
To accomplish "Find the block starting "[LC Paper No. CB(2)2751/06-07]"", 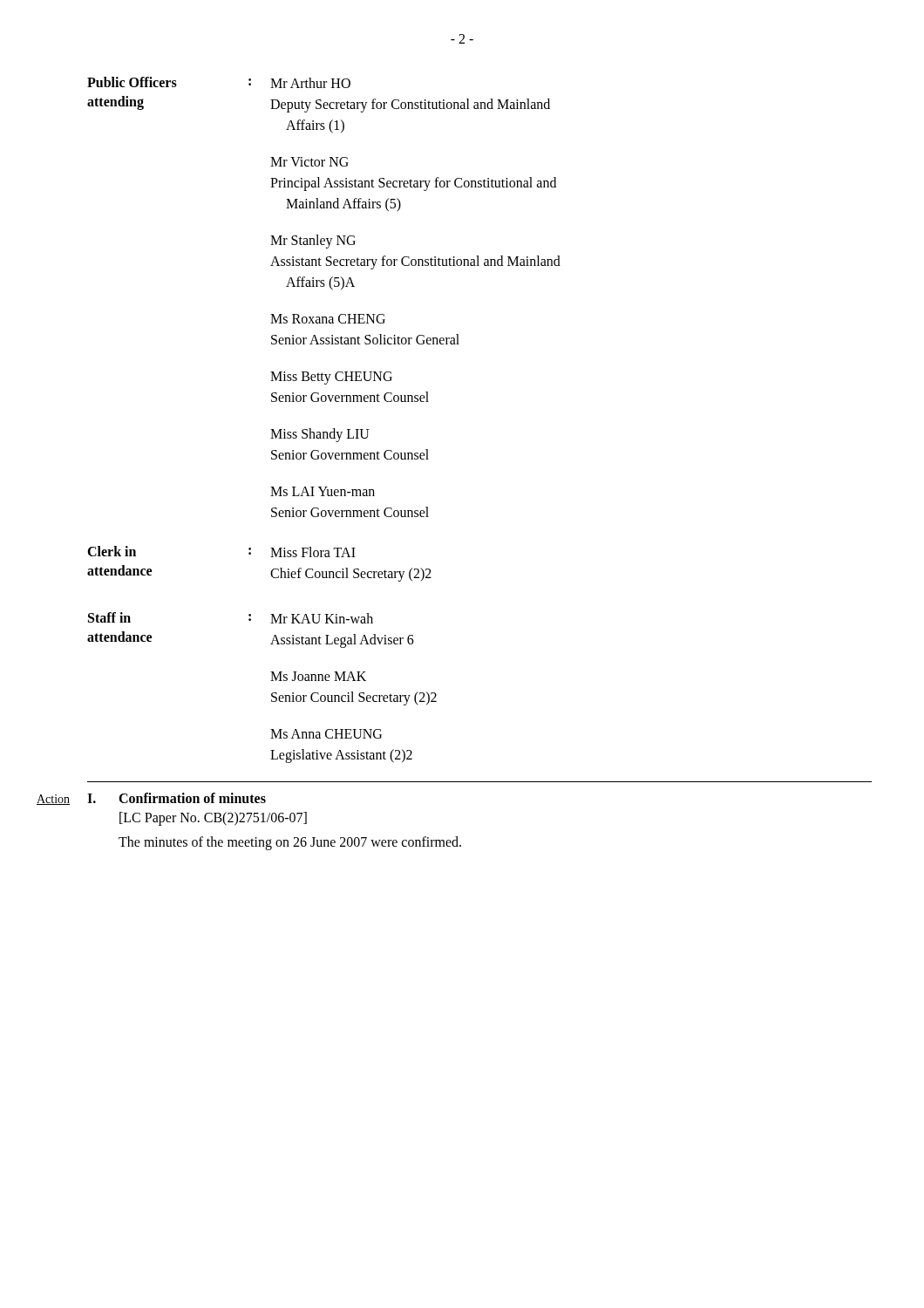I will click(x=213, y=818).
